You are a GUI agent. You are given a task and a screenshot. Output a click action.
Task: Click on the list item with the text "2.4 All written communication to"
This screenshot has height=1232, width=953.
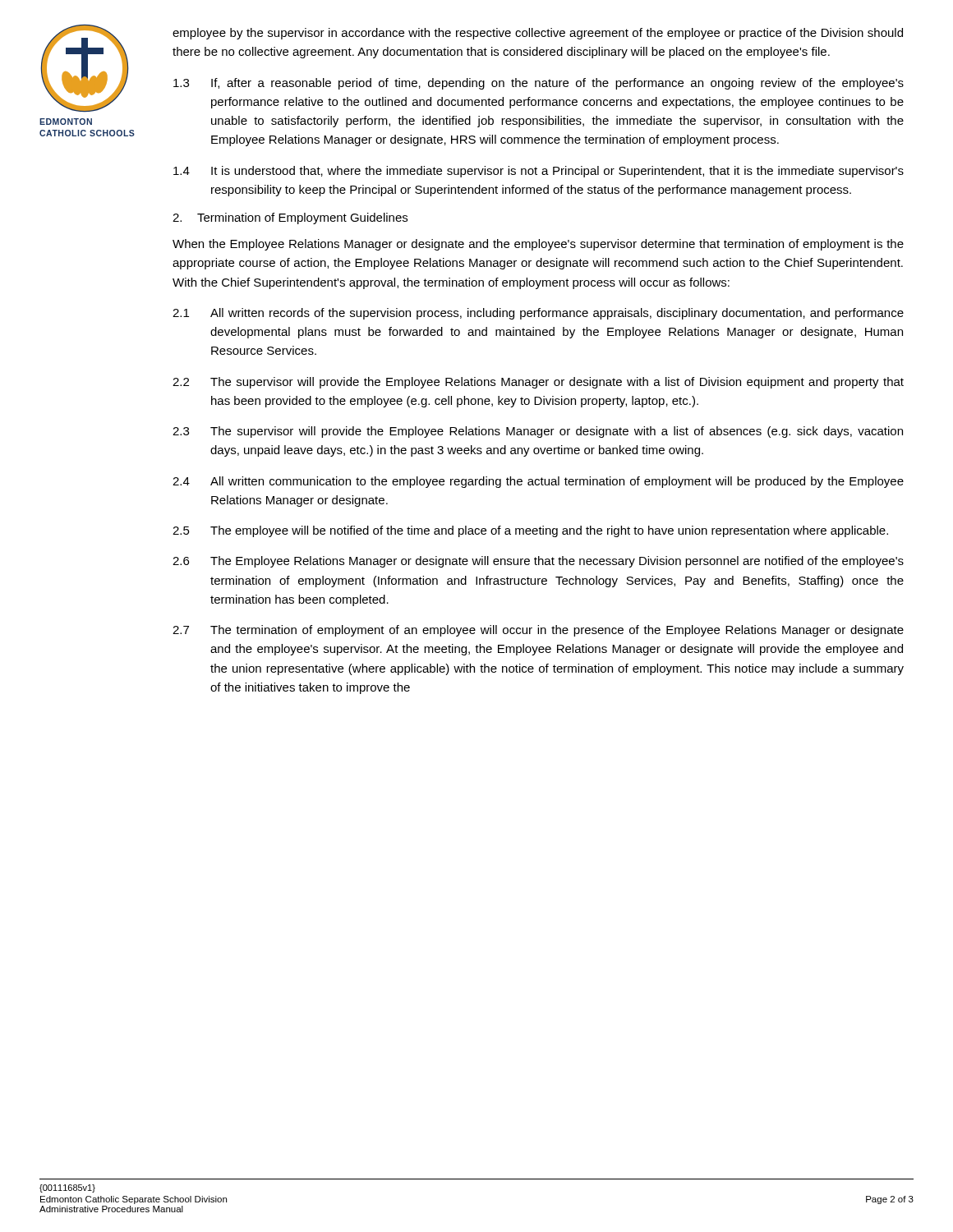pos(538,490)
